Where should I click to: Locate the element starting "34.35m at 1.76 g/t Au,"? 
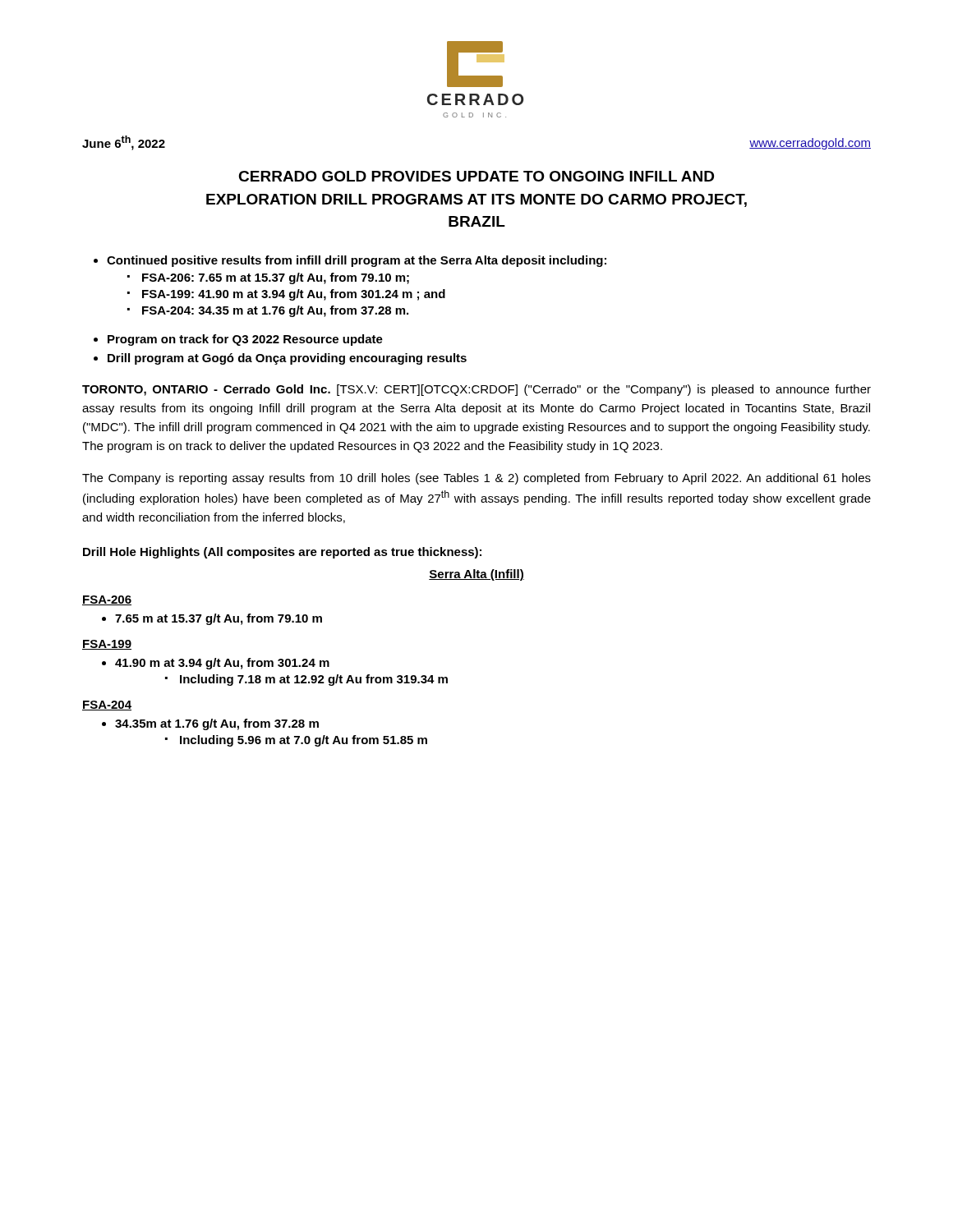(x=217, y=724)
